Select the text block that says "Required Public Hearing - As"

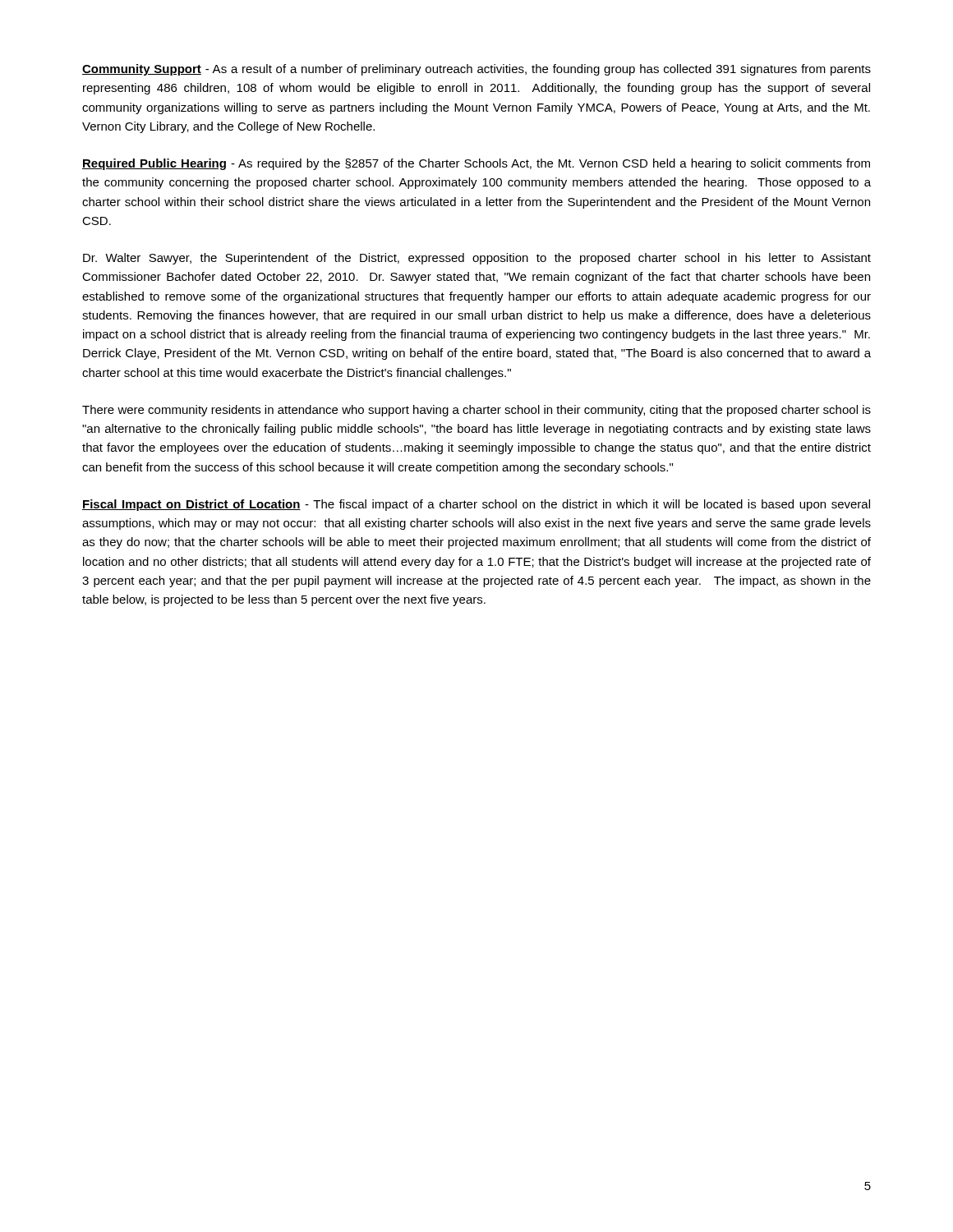coord(476,192)
